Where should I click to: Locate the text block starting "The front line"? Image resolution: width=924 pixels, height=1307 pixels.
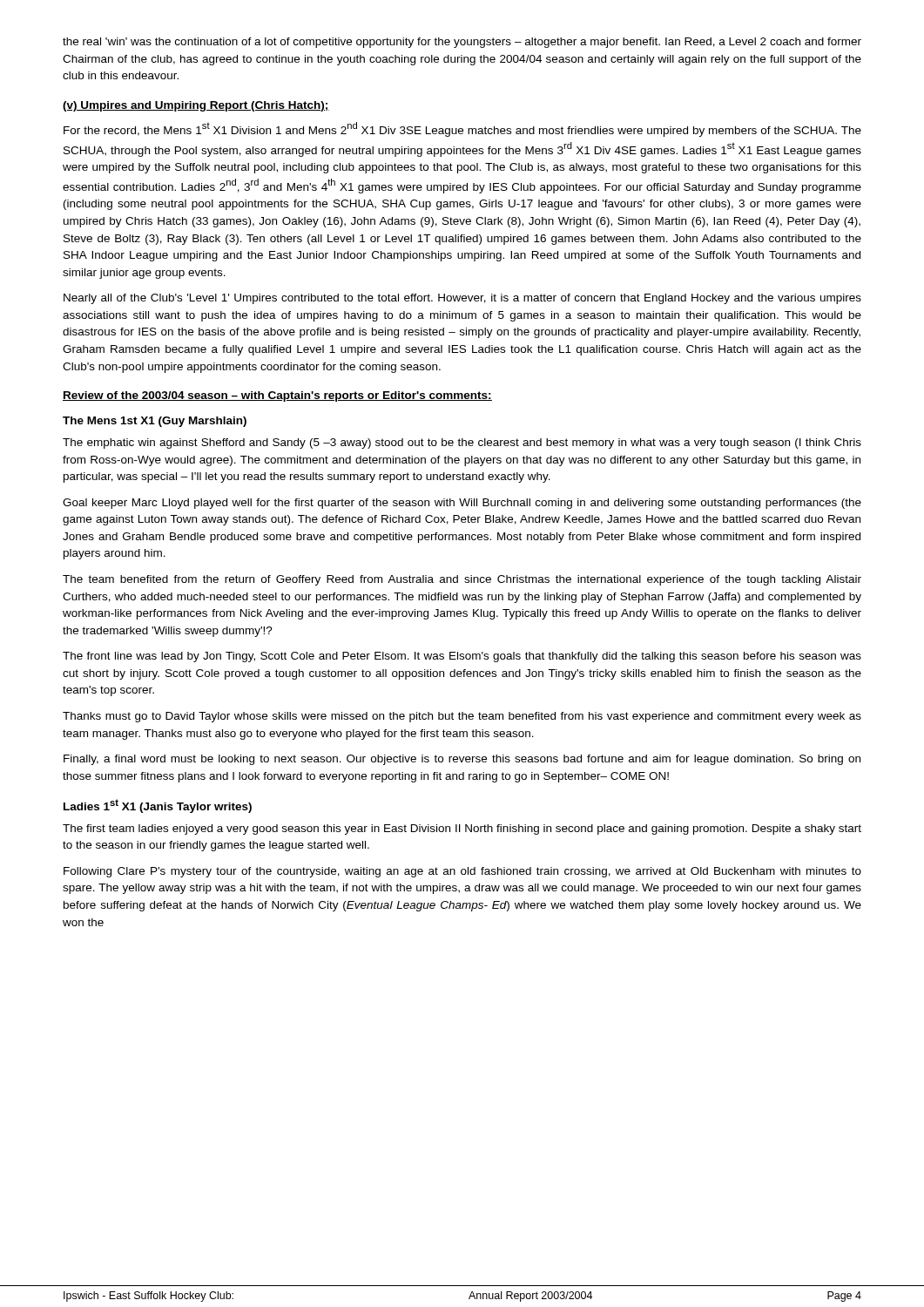coord(462,673)
